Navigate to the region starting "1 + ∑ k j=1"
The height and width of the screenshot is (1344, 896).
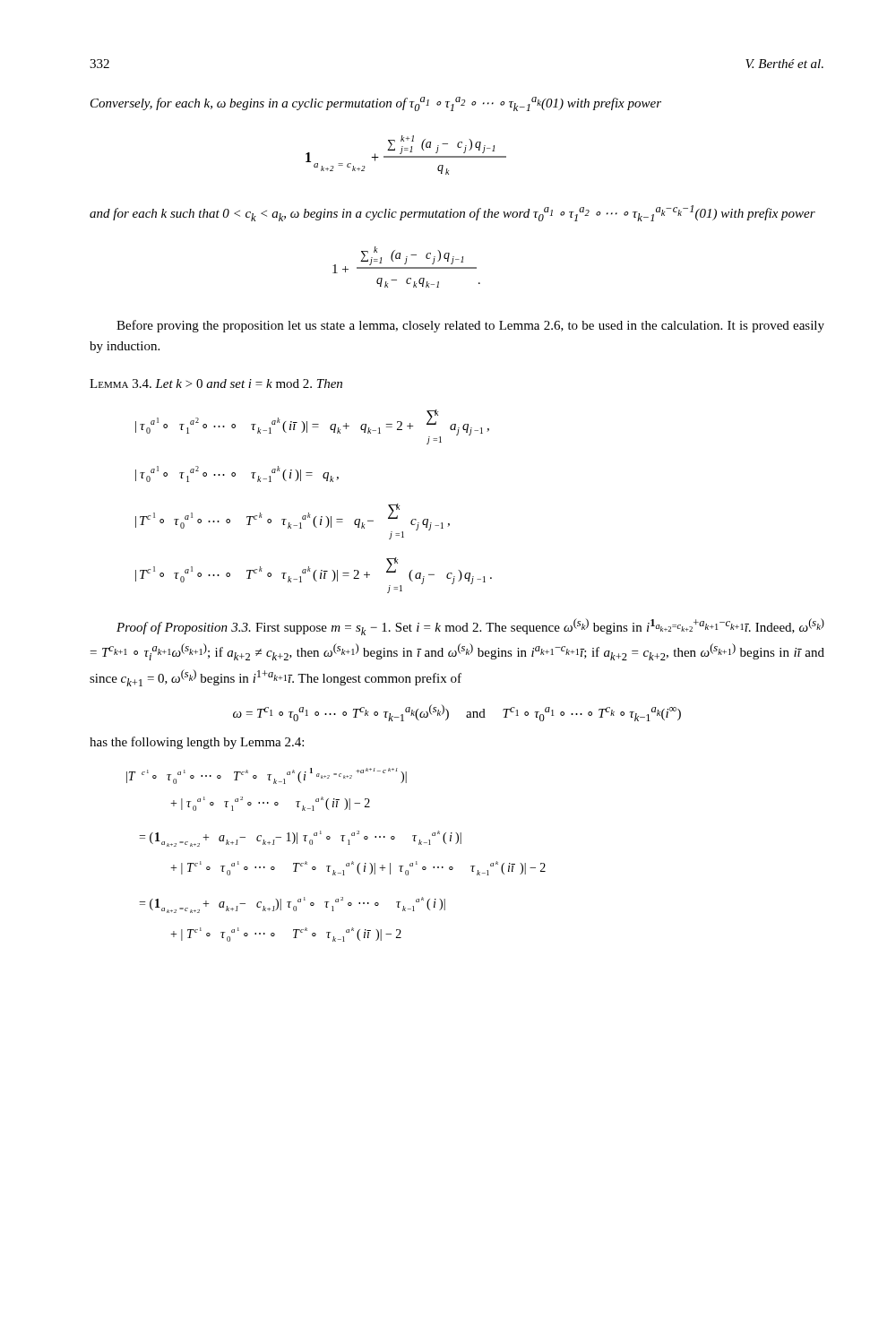tap(457, 268)
